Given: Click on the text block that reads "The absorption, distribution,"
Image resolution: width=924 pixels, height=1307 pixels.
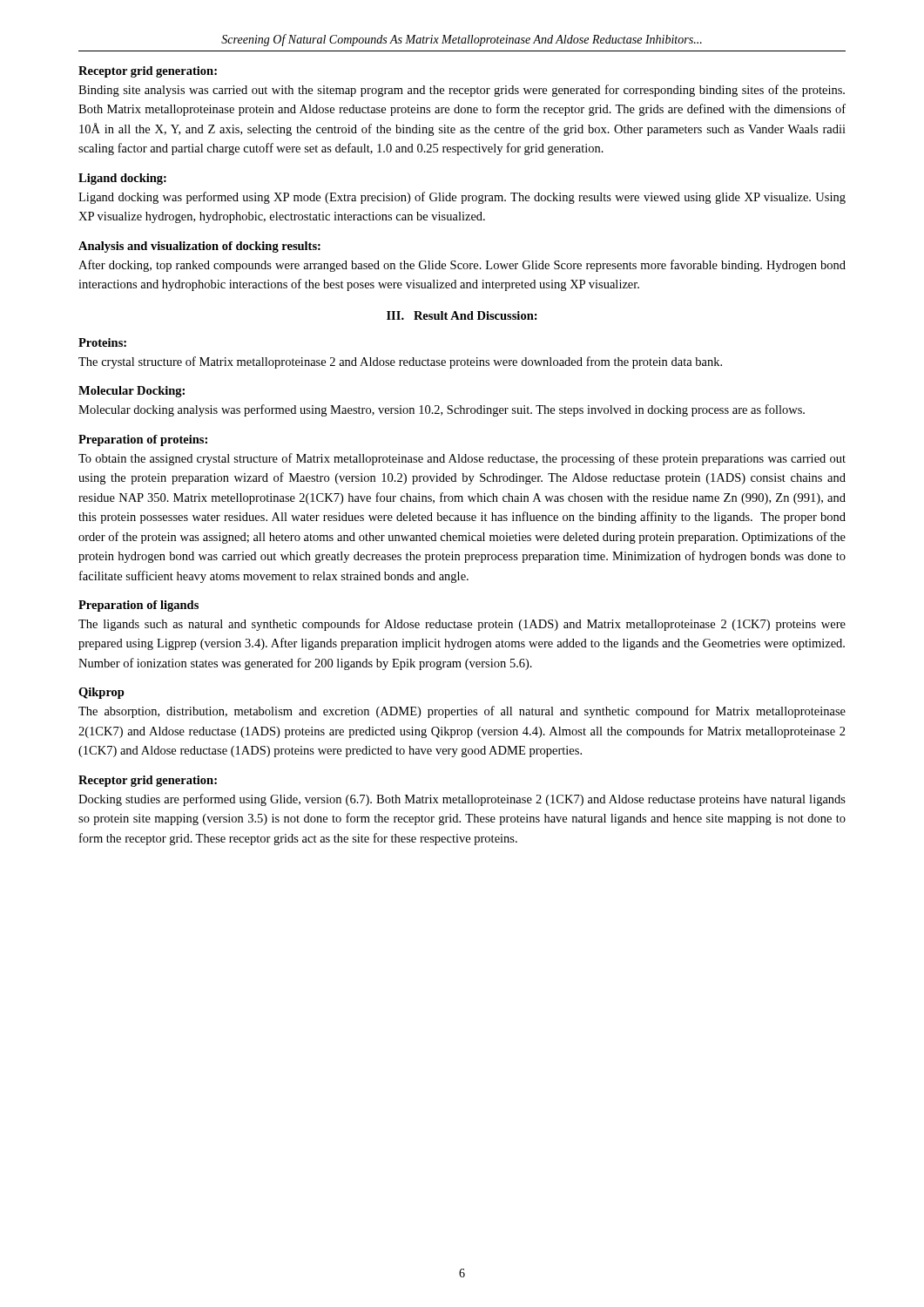Looking at the screenshot, I should (x=462, y=731).
